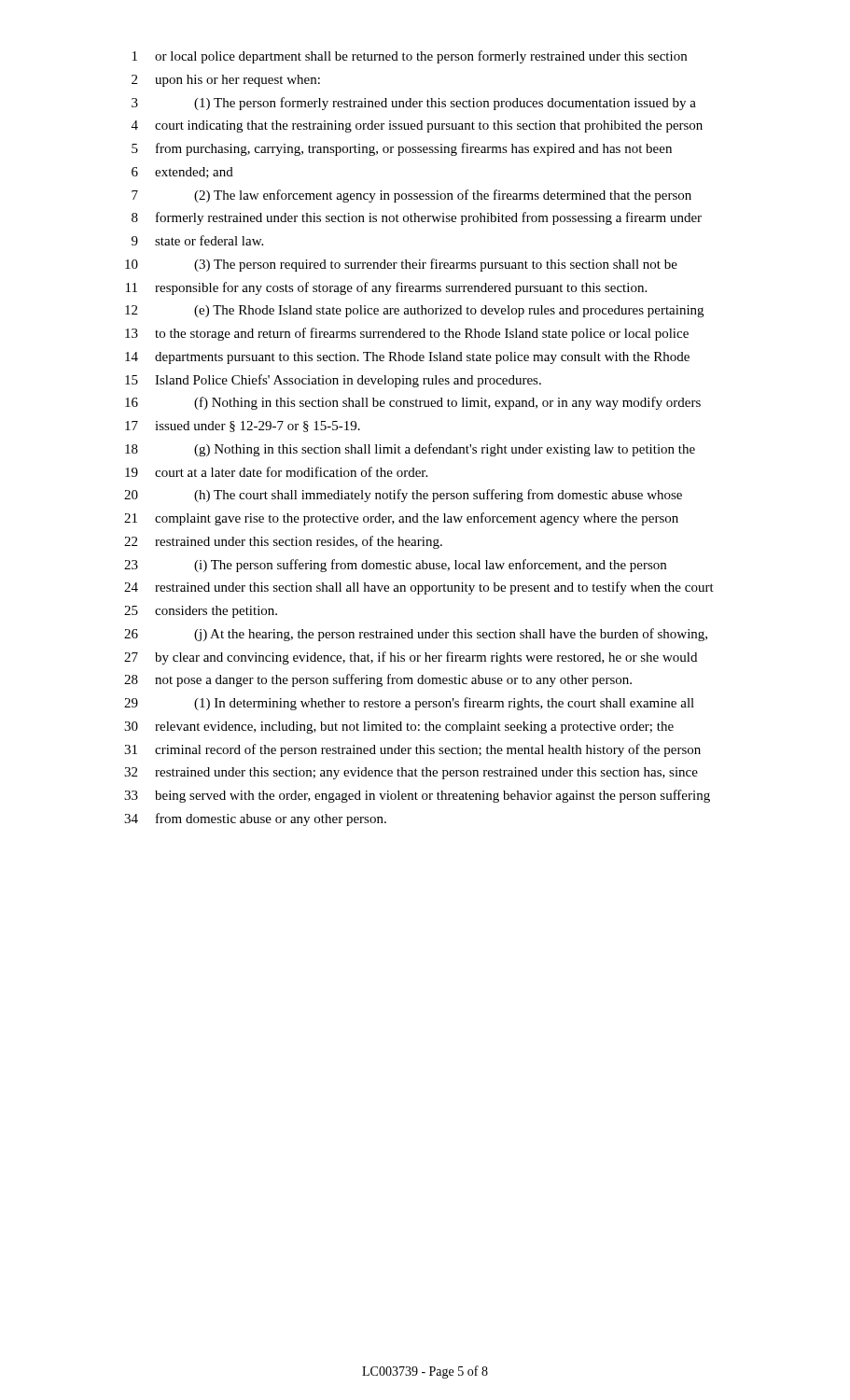The height and width of the screenshot is (1400, 850).
Task: Find the list item containing "20 (h) The"
Action: tap(443, 495)
